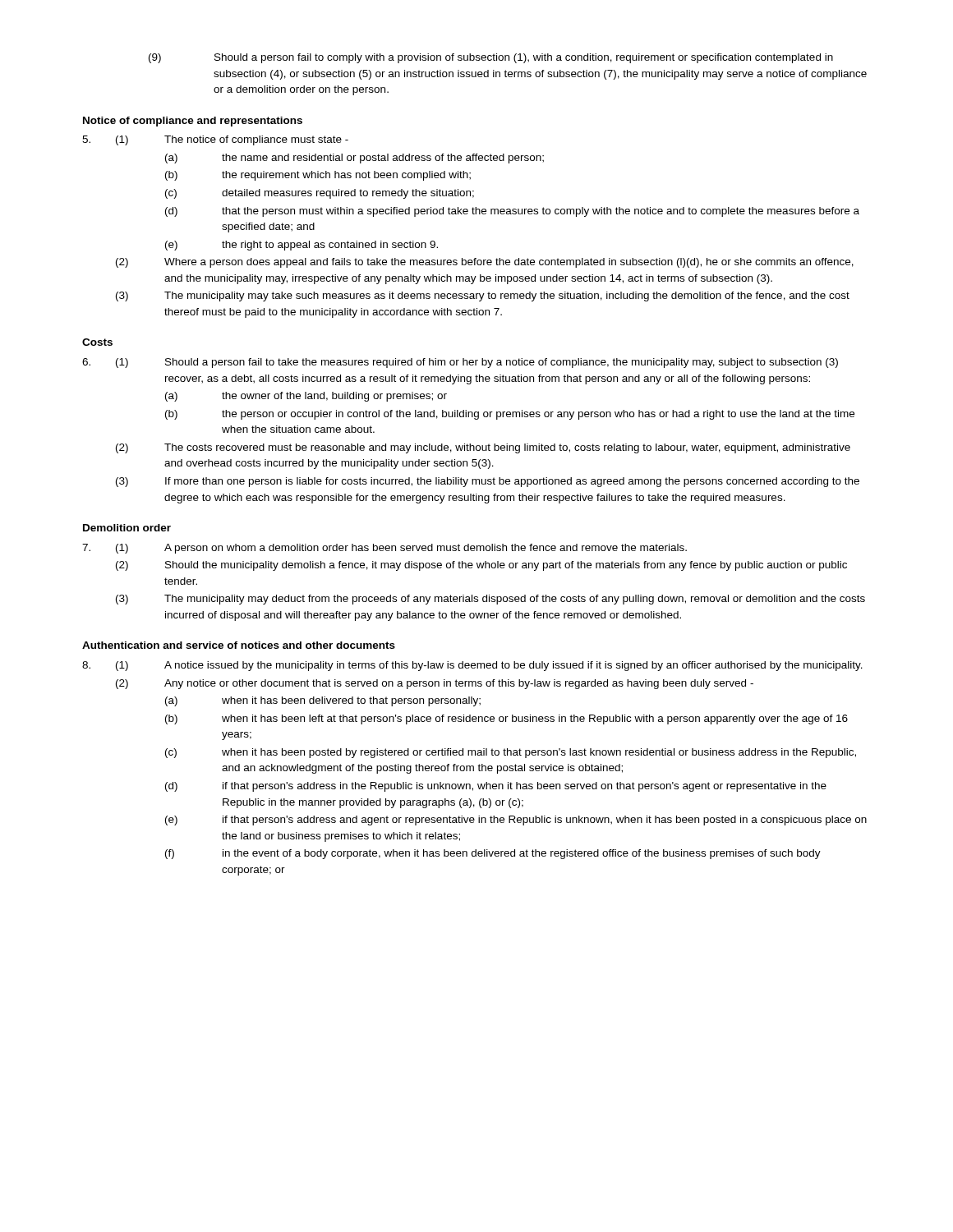Select the region starting "(3) If more than one person is"

476,489
